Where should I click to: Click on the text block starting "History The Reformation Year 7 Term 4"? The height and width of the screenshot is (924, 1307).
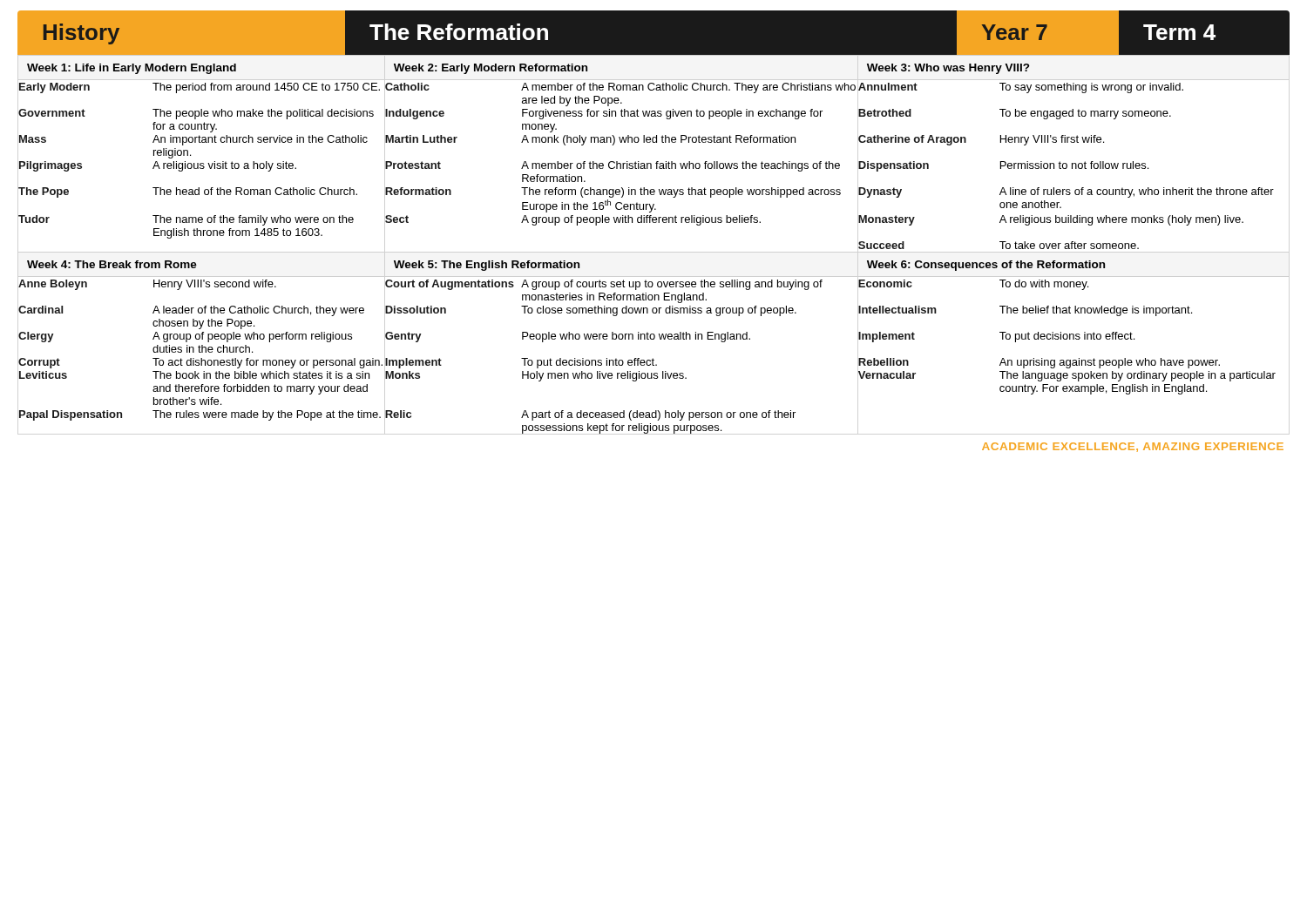(654, 33)
